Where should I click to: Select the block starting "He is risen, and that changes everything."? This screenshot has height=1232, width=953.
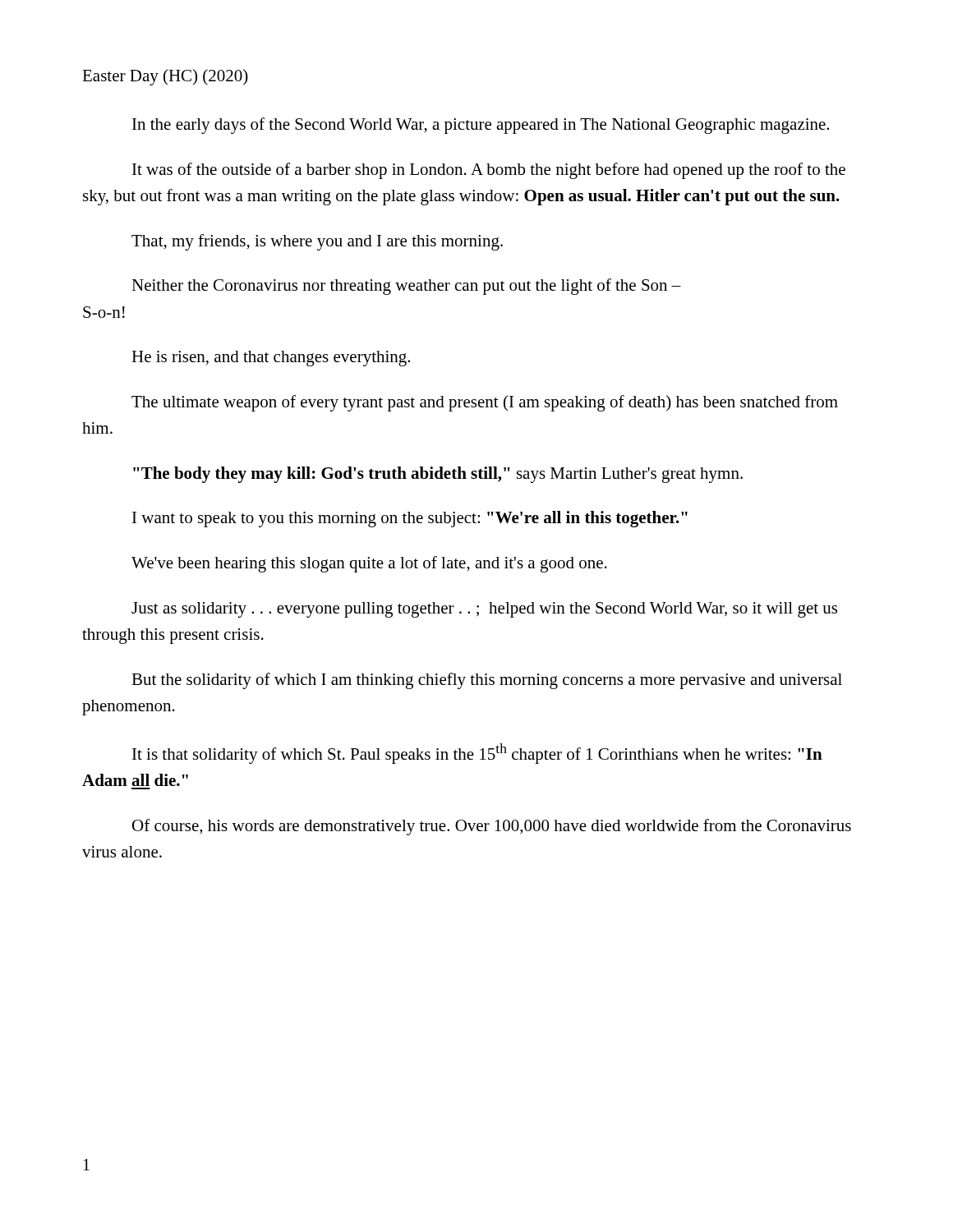click(x=271, y=357)
